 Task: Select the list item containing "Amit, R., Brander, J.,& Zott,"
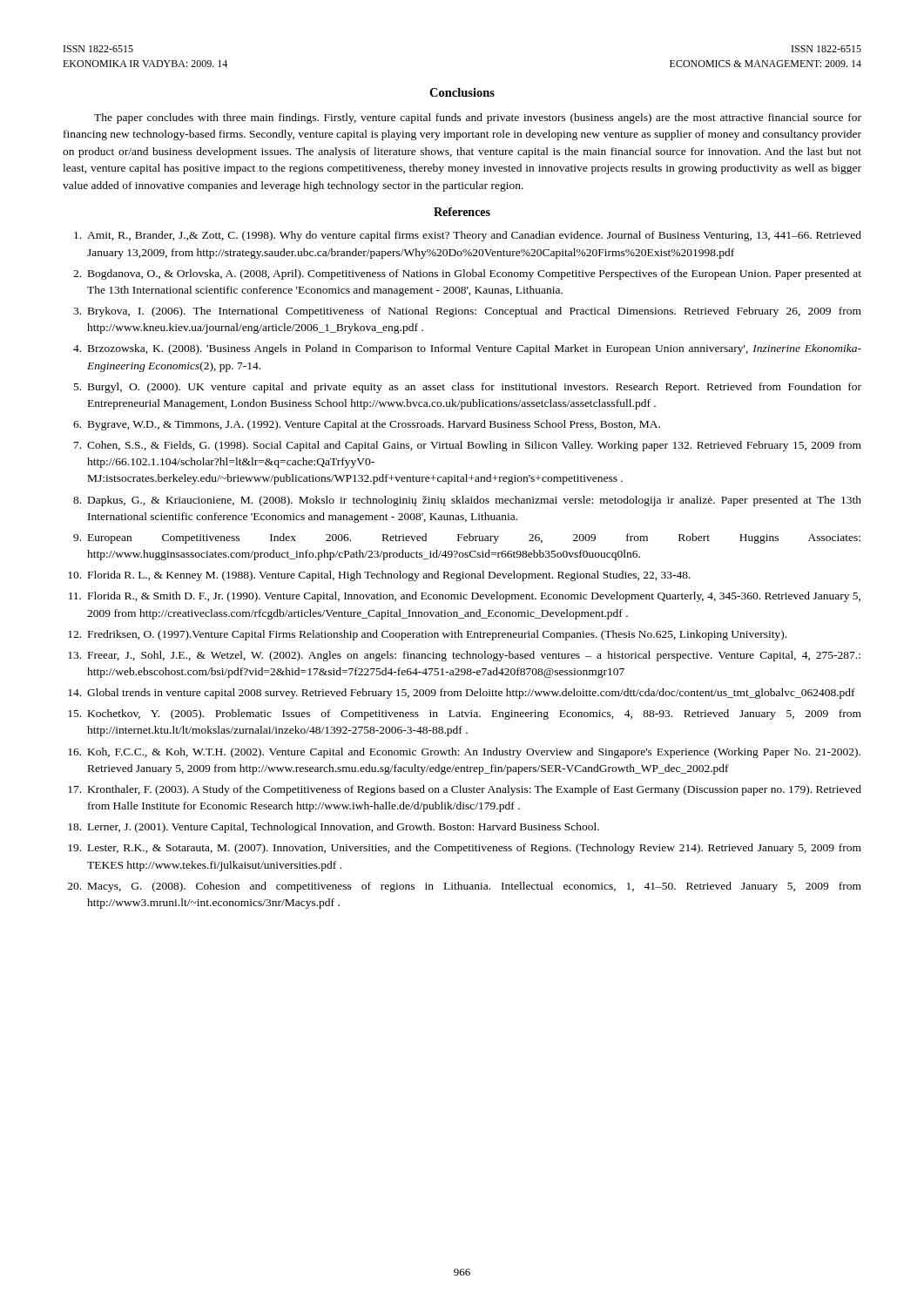(462, 244)
